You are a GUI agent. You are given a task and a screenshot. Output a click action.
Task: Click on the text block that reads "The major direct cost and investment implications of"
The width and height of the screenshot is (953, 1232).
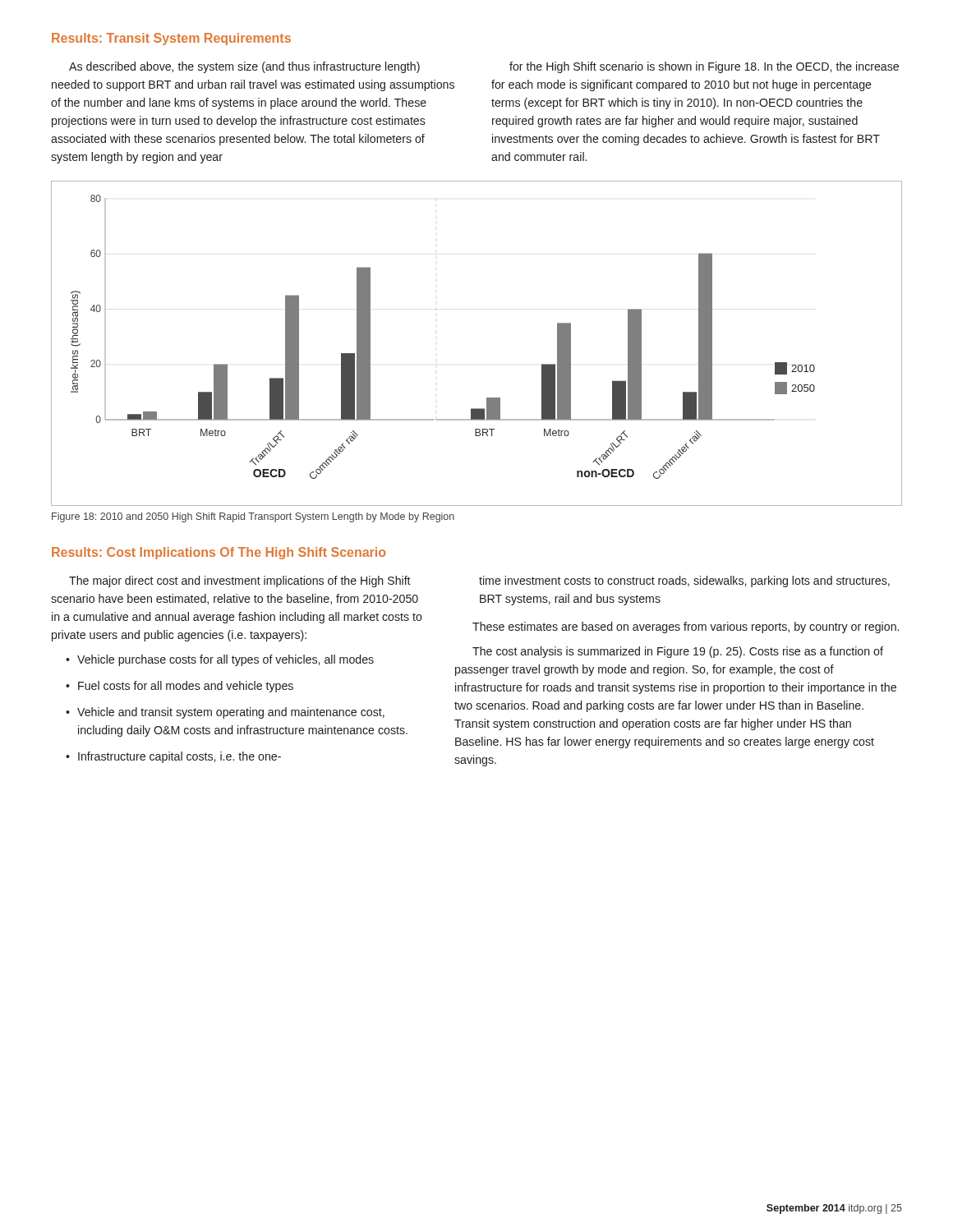238,608
